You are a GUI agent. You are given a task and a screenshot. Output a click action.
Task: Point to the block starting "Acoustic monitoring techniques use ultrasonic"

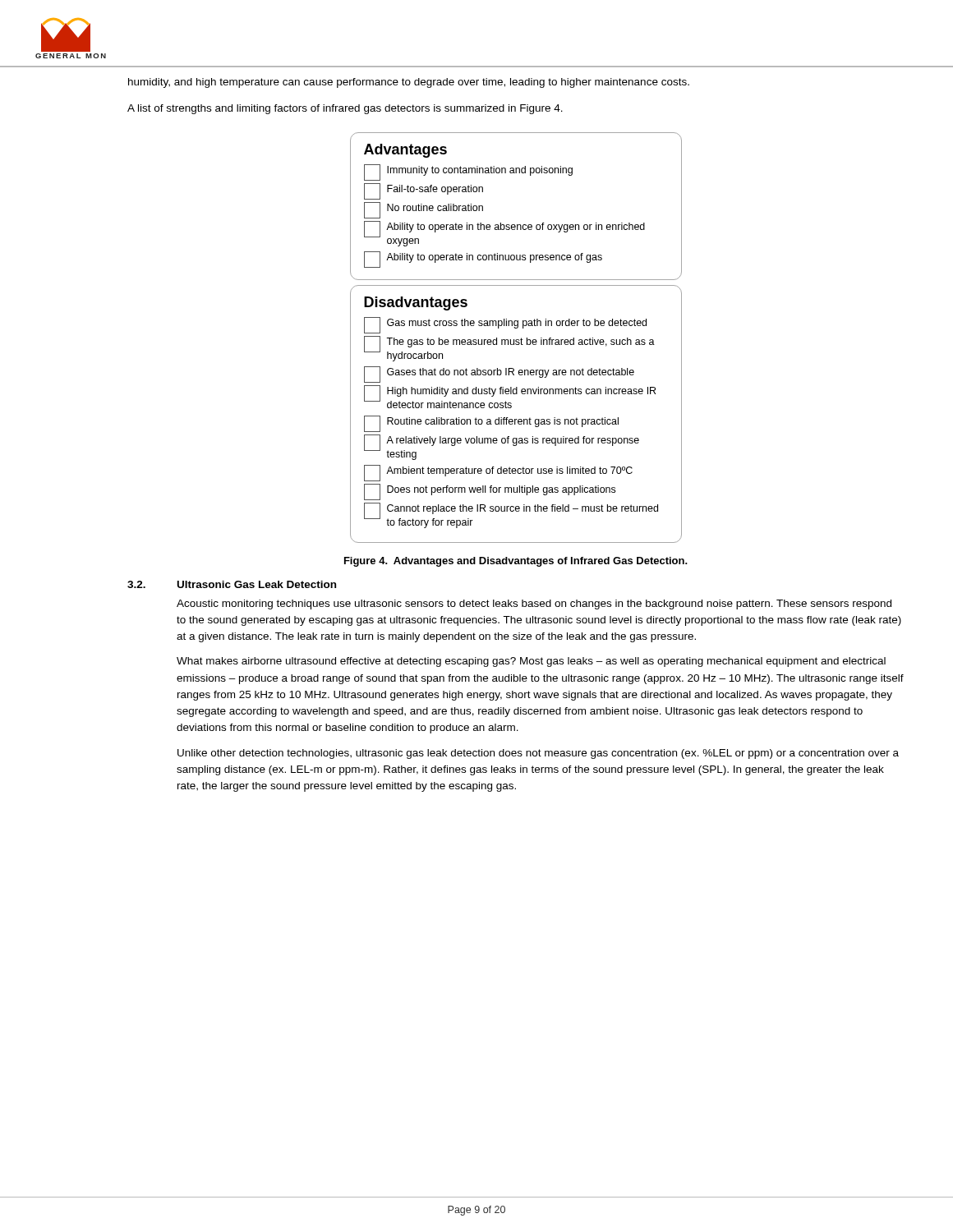[539, 619]
